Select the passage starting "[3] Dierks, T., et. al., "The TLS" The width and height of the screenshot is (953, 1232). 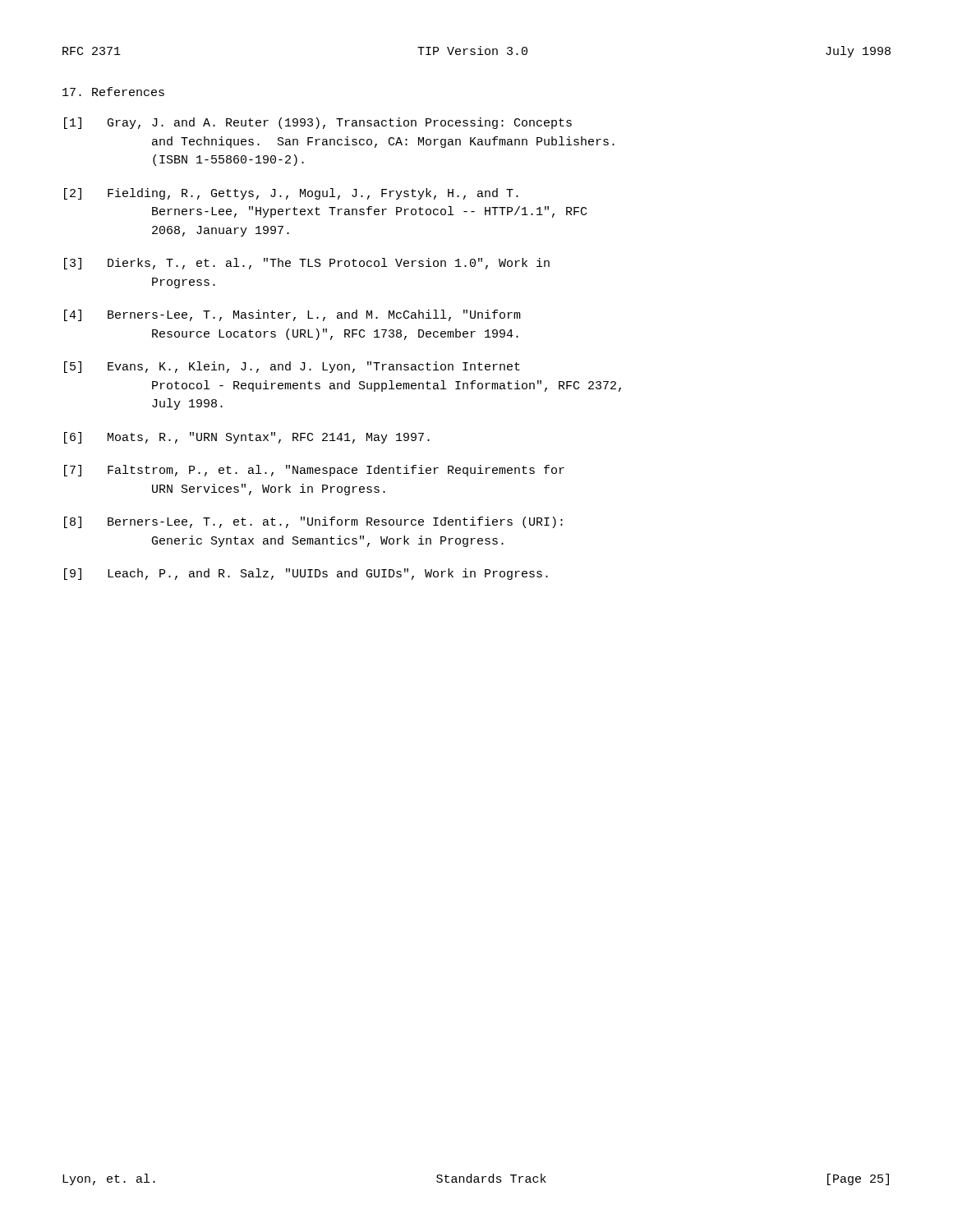coord(476,274)
